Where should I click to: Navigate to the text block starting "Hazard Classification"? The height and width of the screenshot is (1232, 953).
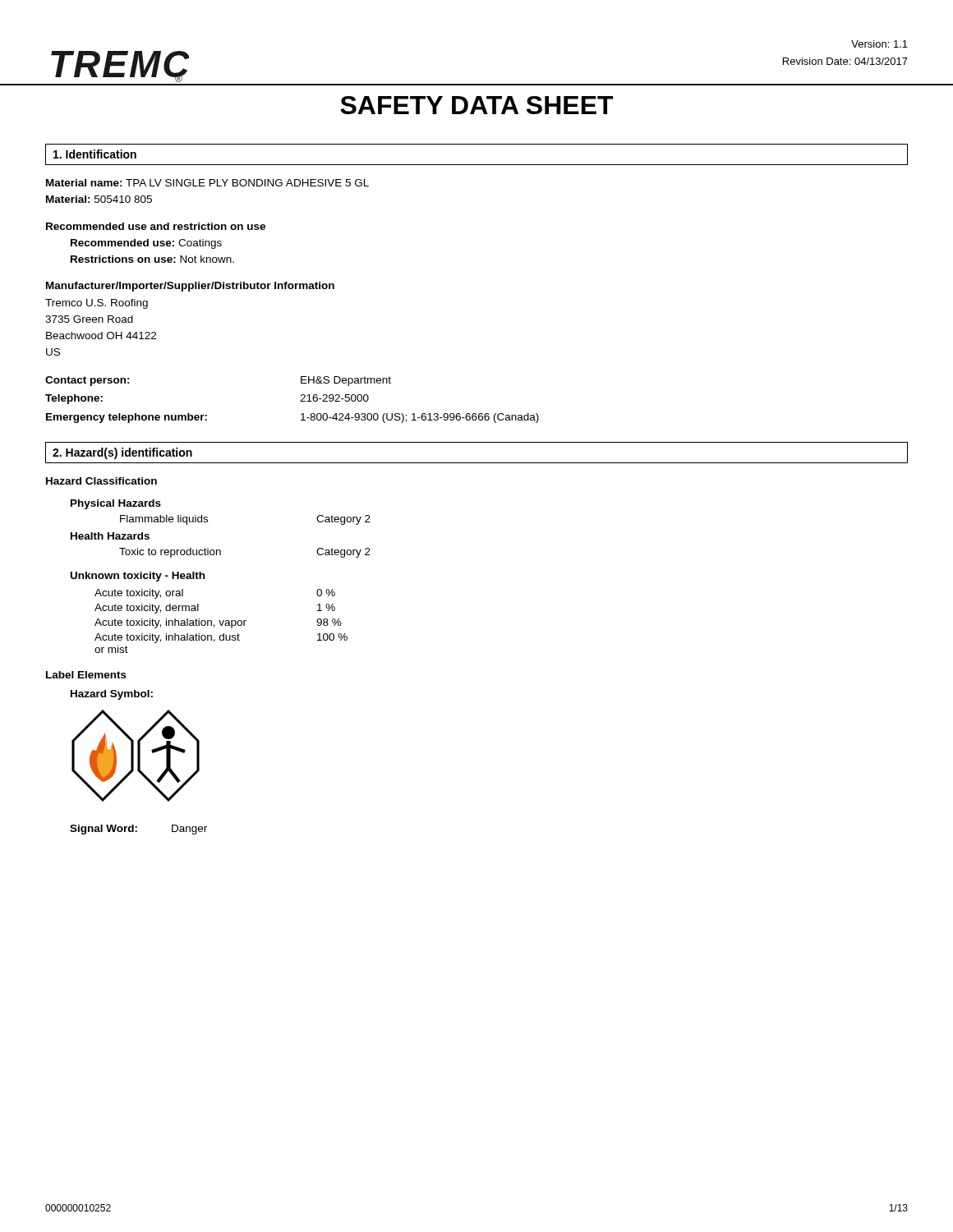pos(101,481)
